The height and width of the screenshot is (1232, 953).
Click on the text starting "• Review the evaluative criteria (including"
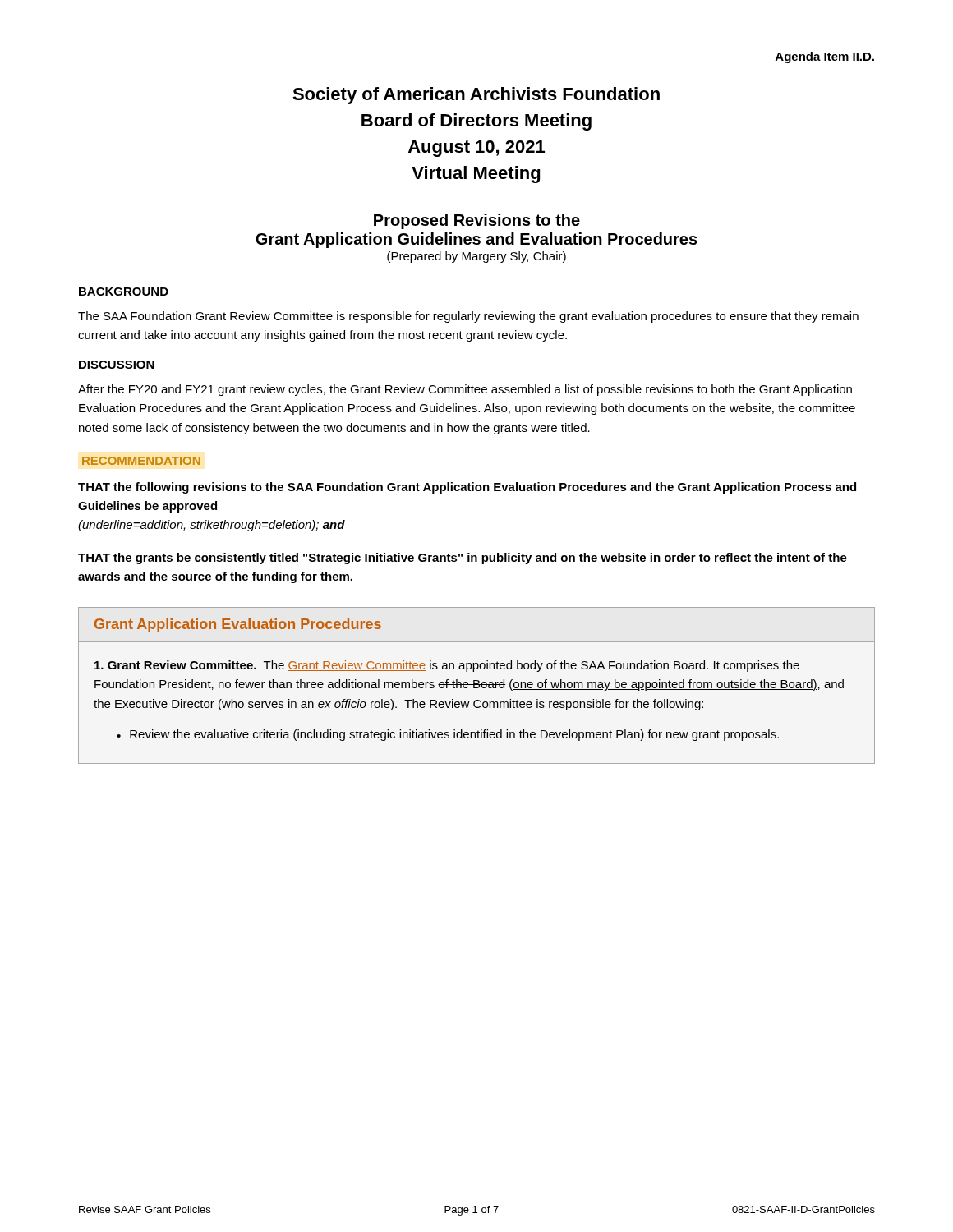tap(448, 735)
